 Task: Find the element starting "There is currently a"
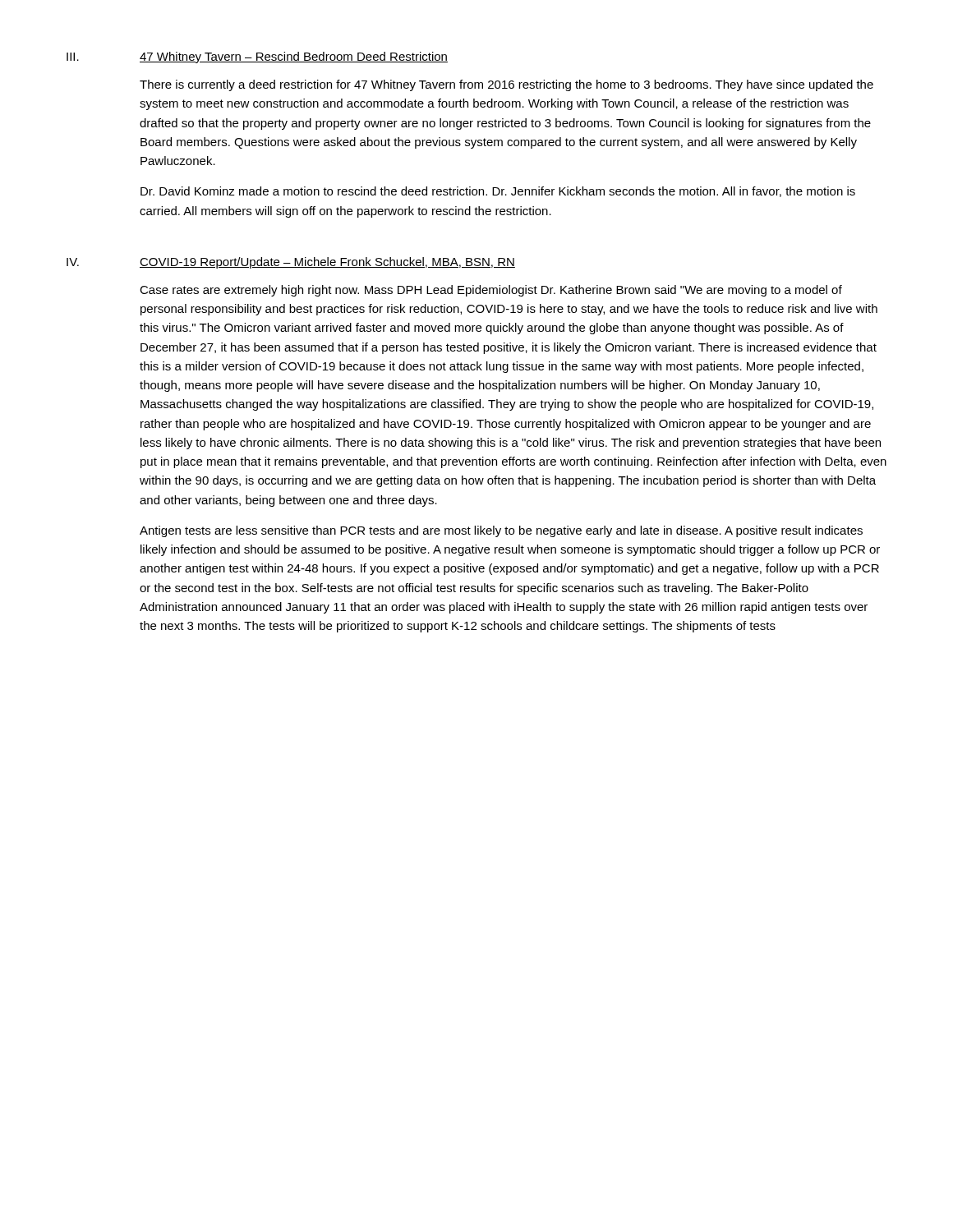pyautogui.click(x=507, y=122)
